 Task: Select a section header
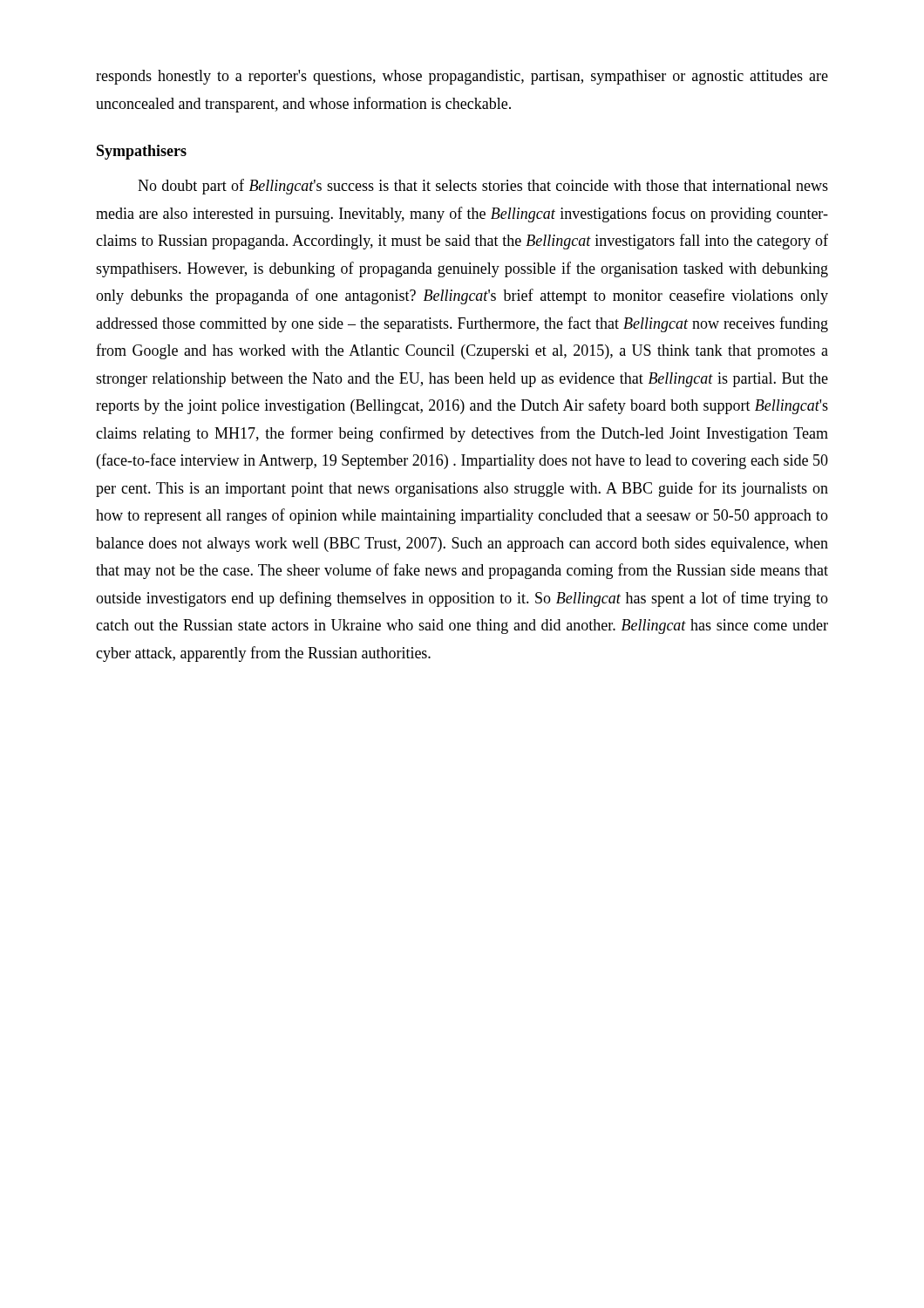[x=141, y=151]
